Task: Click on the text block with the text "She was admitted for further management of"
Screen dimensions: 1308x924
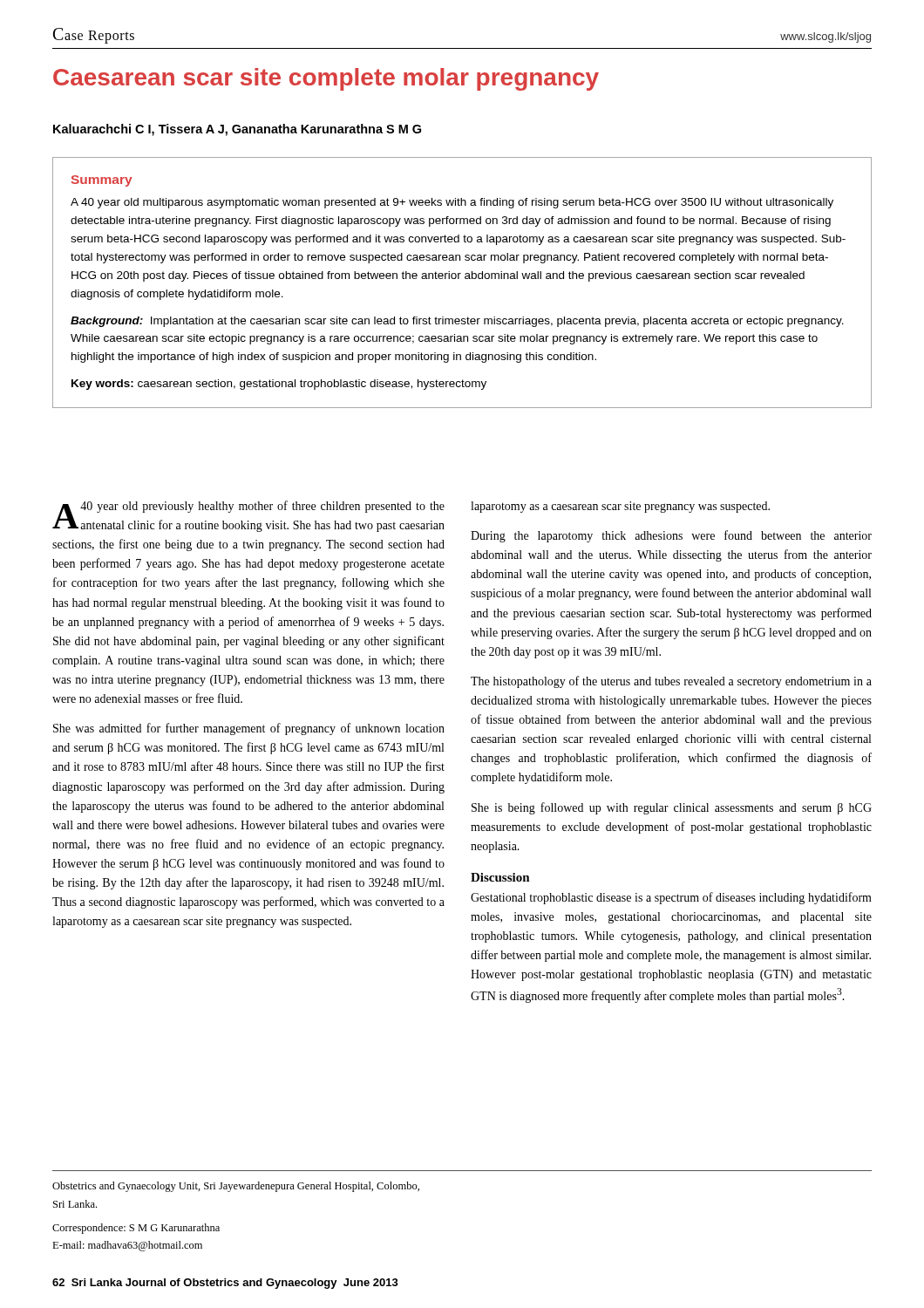Action: click(x=248, y=825)
